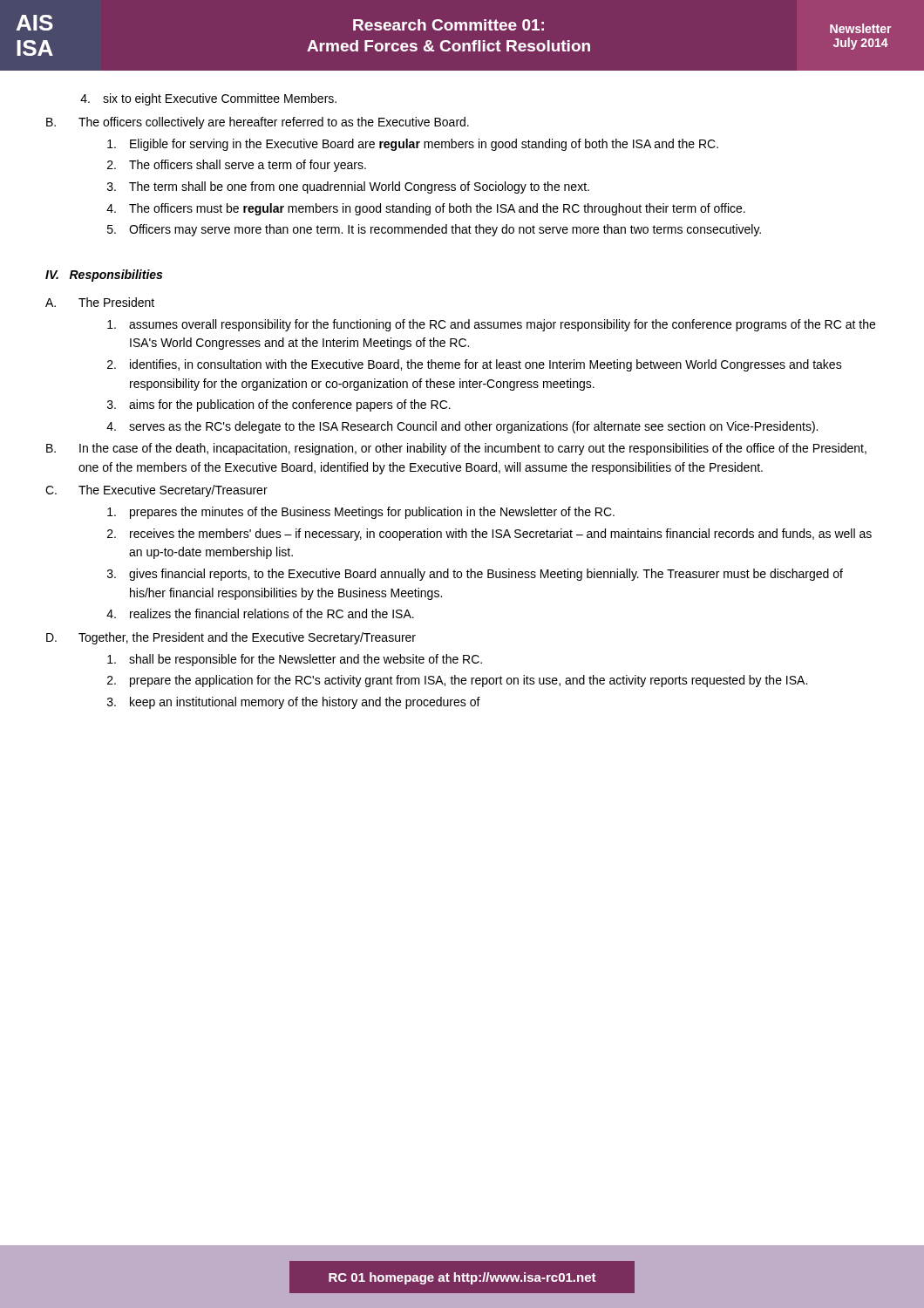
Task: Locate the block starting "A. The President"
Action: click(100, 303)
